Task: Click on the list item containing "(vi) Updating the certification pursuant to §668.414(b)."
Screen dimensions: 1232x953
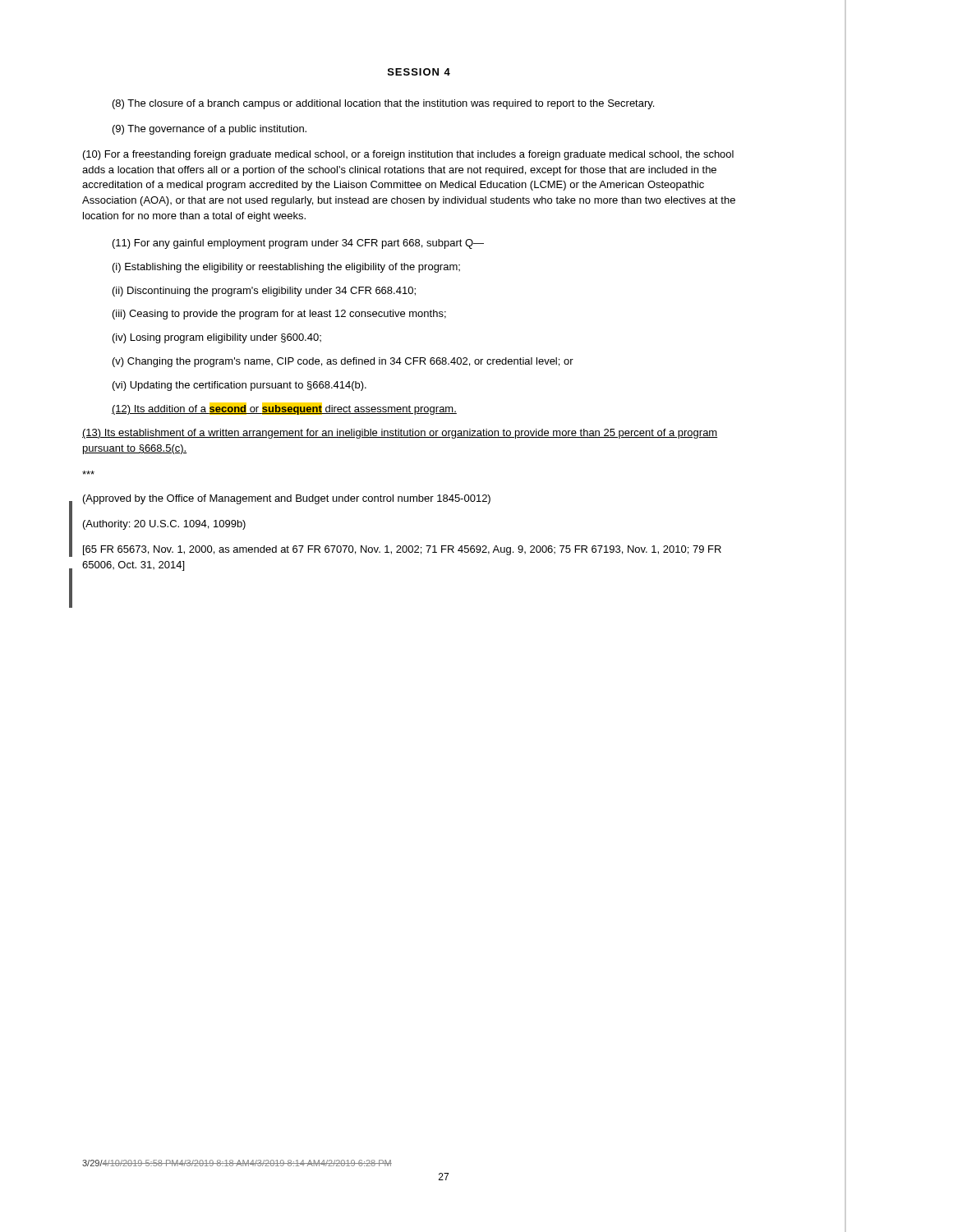Action: tap(239, 385)
